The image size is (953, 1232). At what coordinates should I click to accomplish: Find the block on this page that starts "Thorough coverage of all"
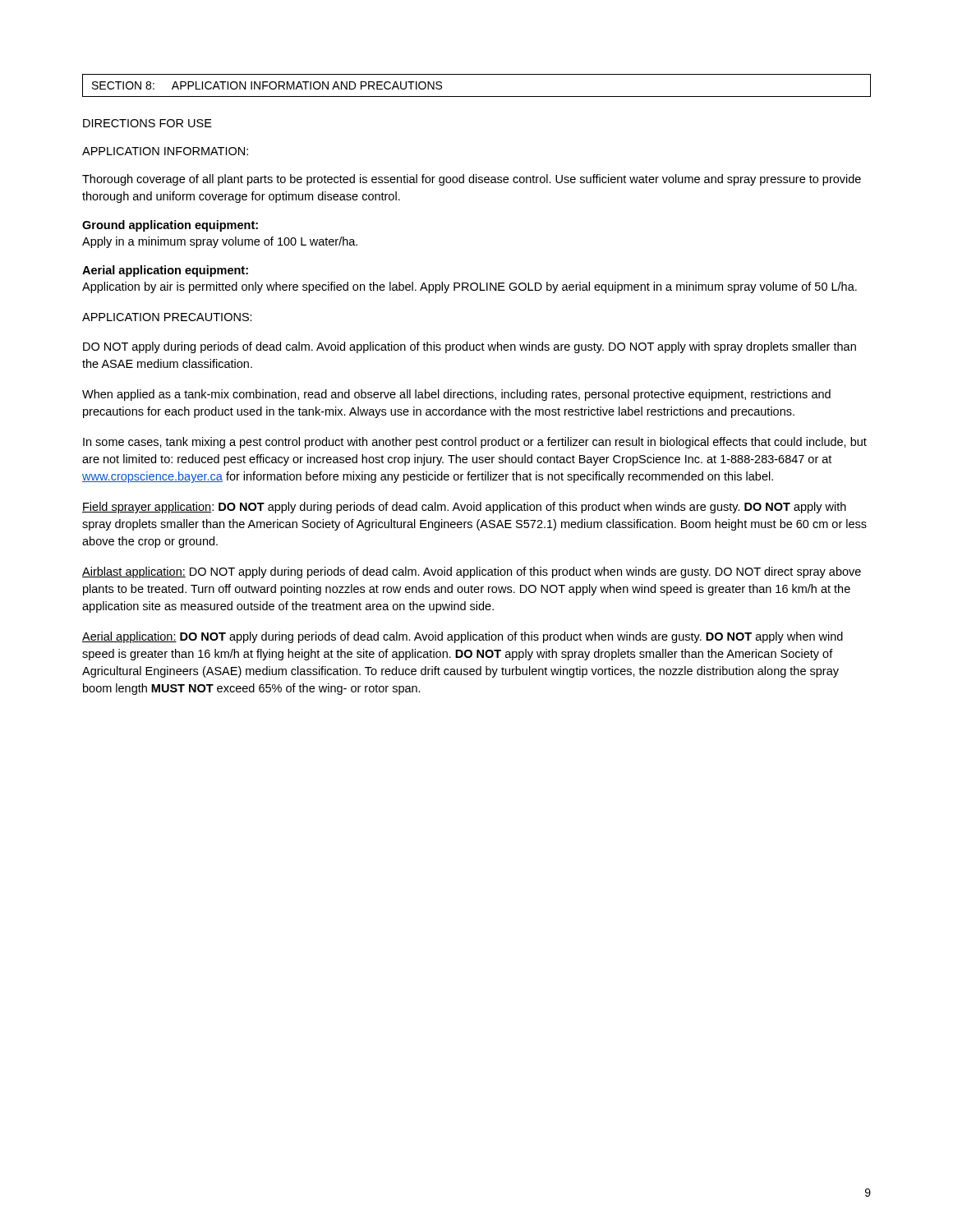472,188
